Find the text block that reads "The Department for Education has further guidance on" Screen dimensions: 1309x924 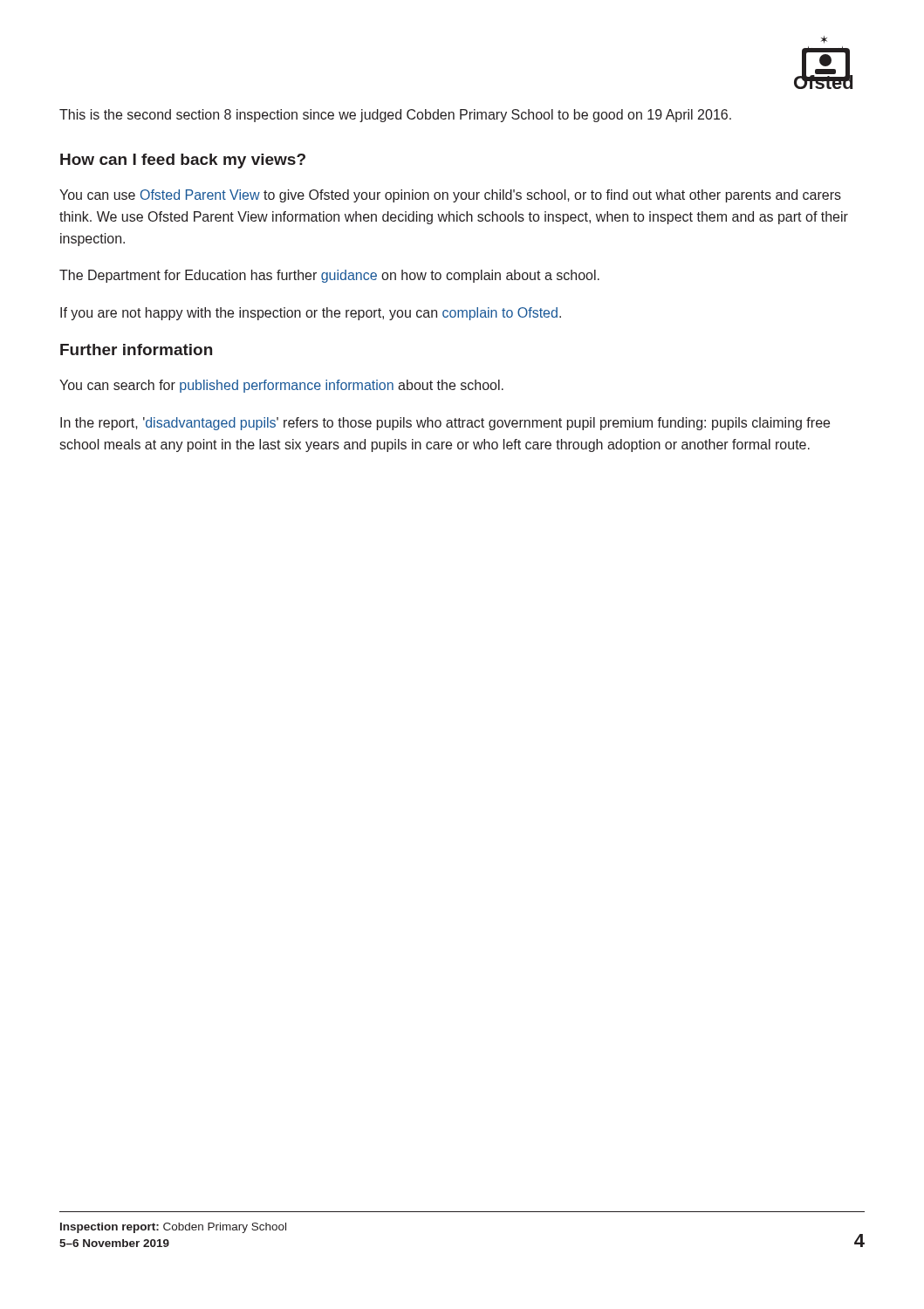330,276
